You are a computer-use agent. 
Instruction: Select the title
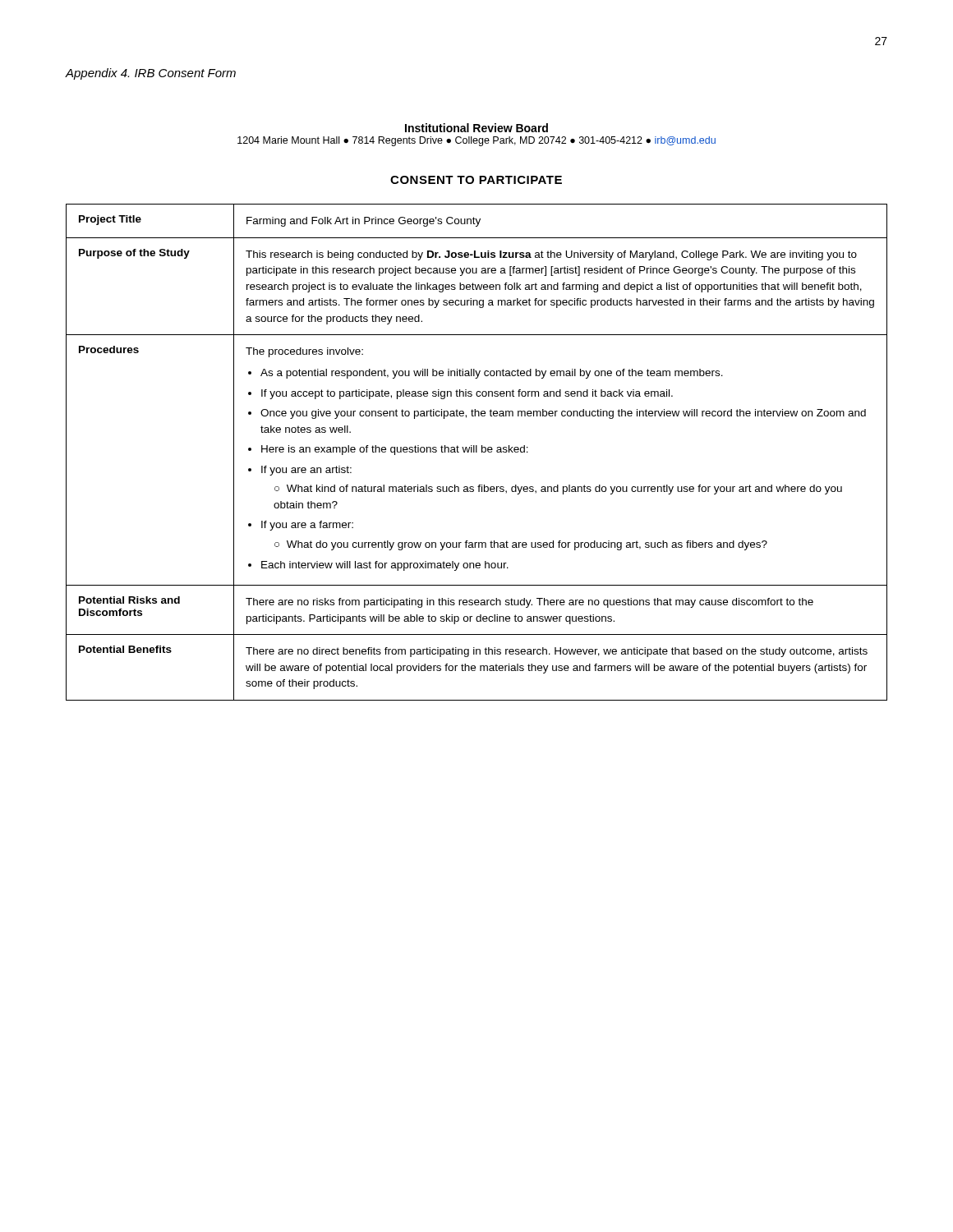point(476,179)
